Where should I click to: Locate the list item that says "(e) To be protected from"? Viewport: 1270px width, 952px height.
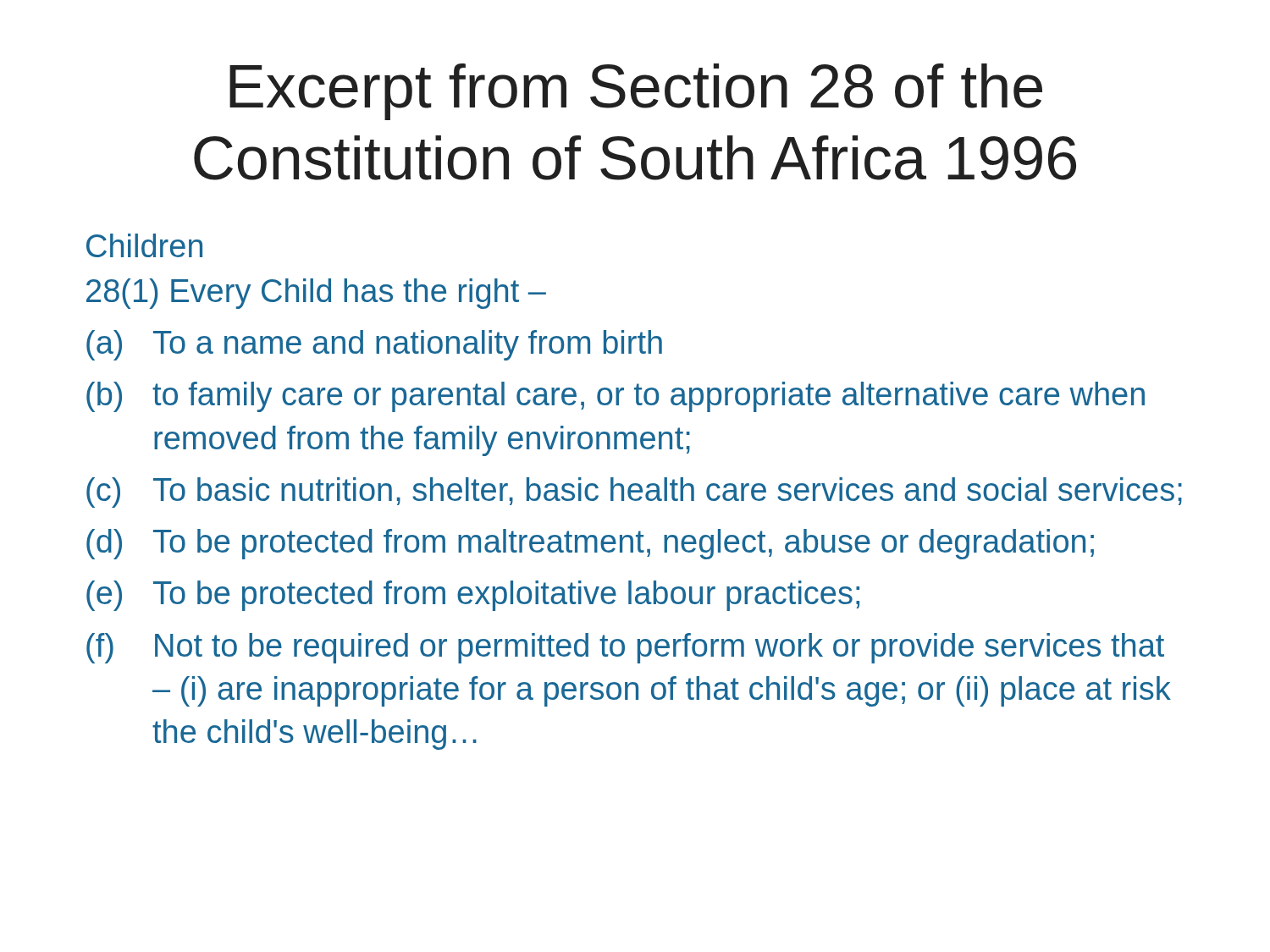(x=635, y=594)
